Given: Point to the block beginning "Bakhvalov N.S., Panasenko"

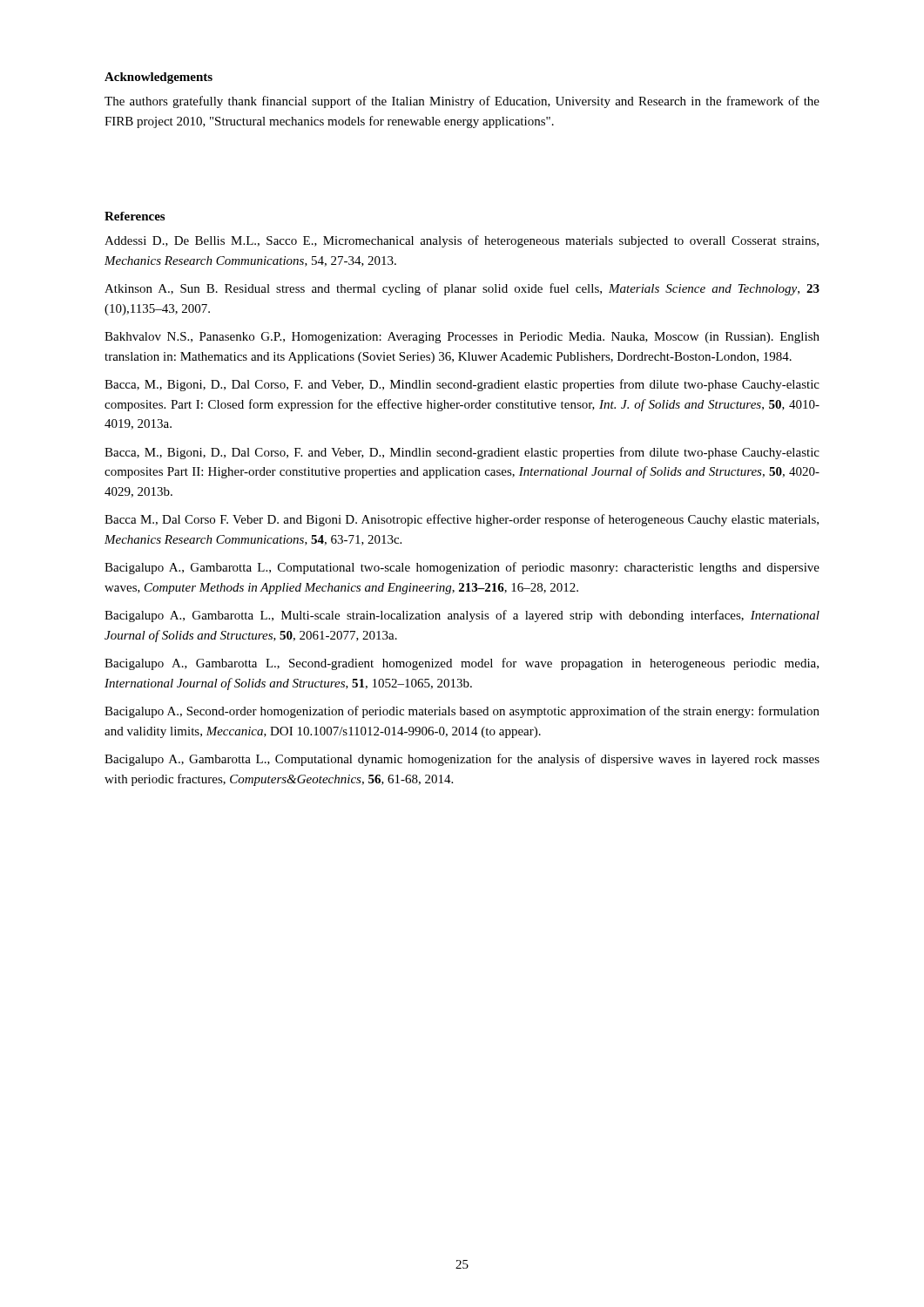Looking at the screenshot, I should 462,346.
